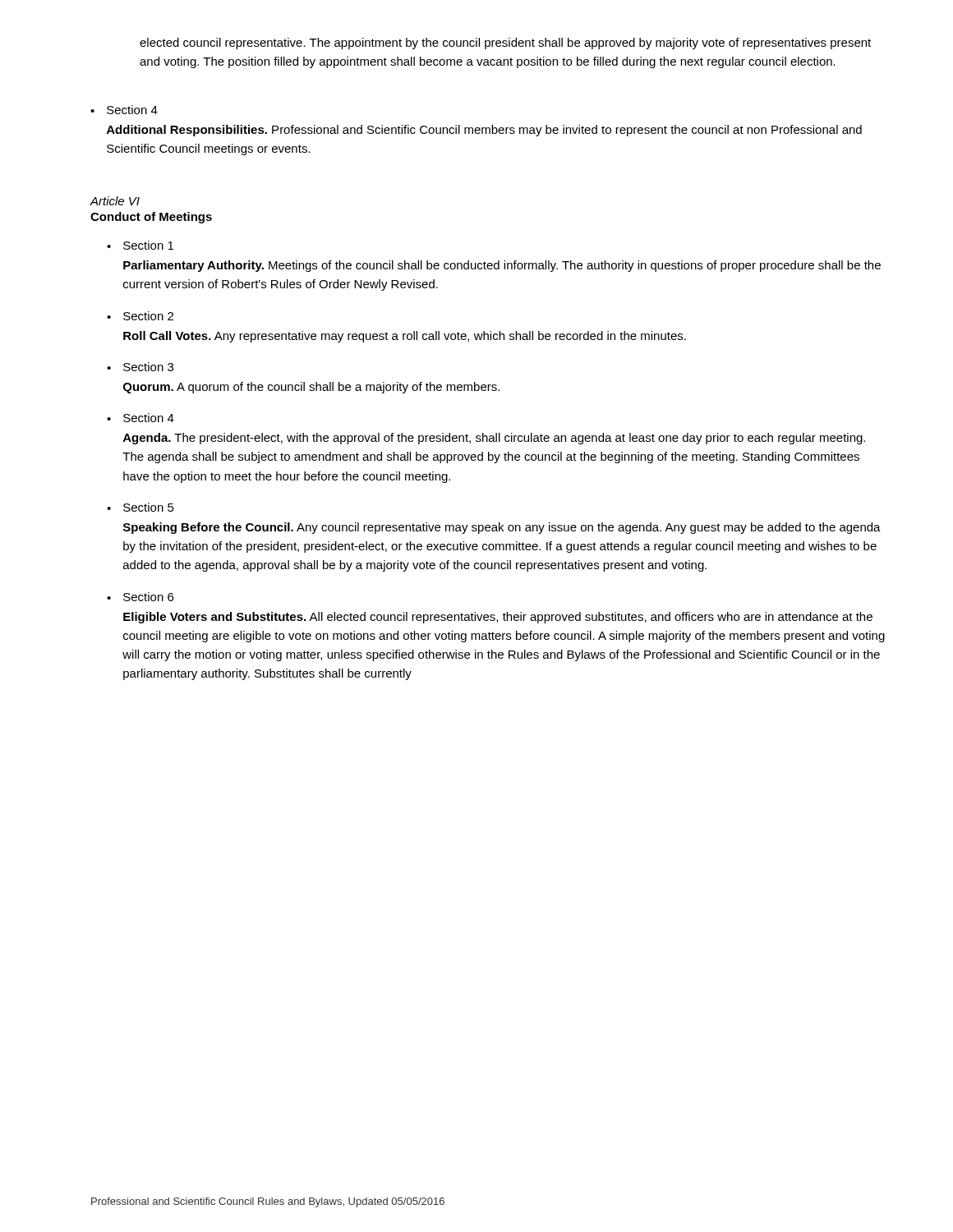Find the element starting "• Section 5 Speaking"

click(497, 537)
